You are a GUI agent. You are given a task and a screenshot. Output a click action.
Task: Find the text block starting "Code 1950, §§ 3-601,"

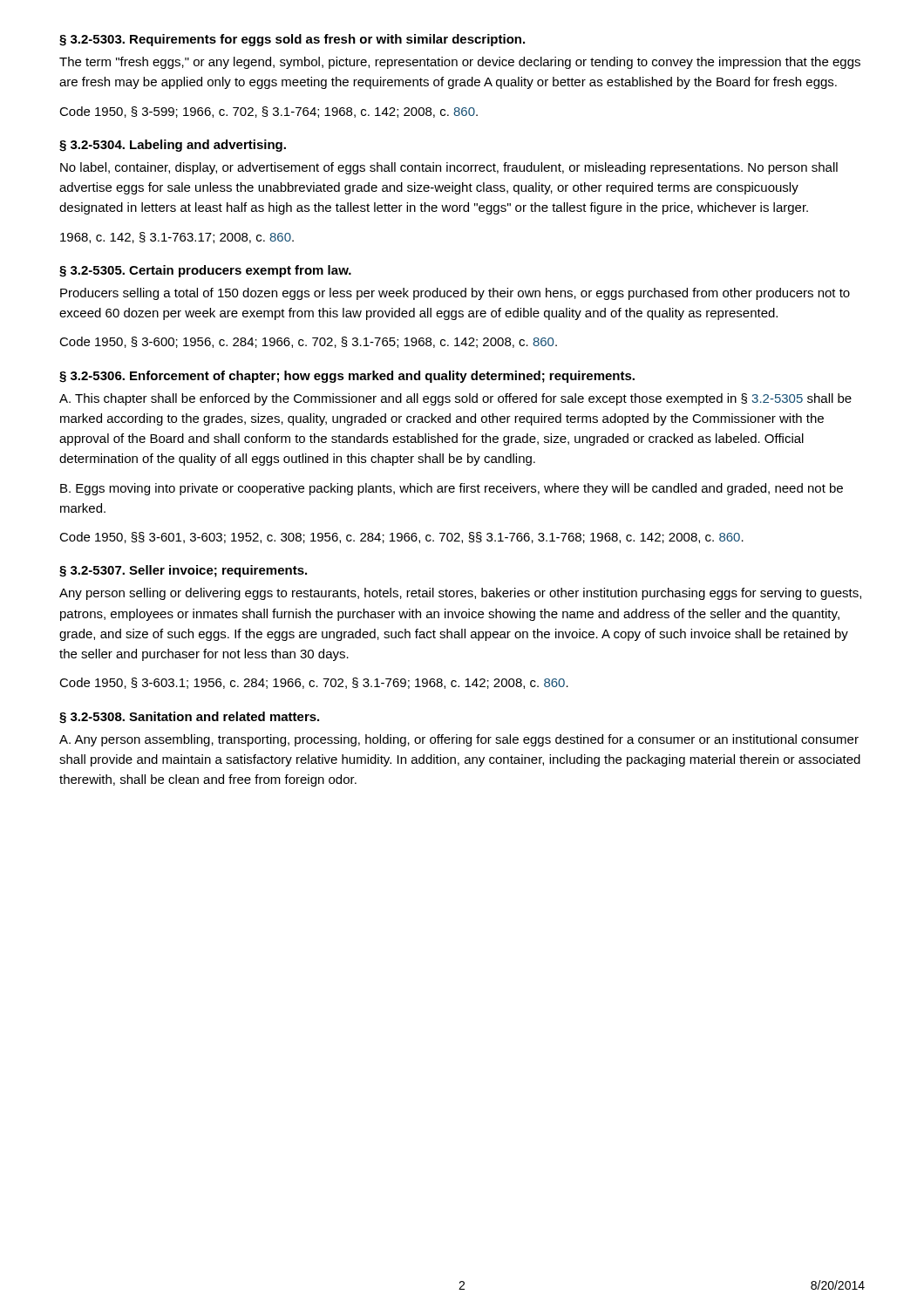[402, 537]
